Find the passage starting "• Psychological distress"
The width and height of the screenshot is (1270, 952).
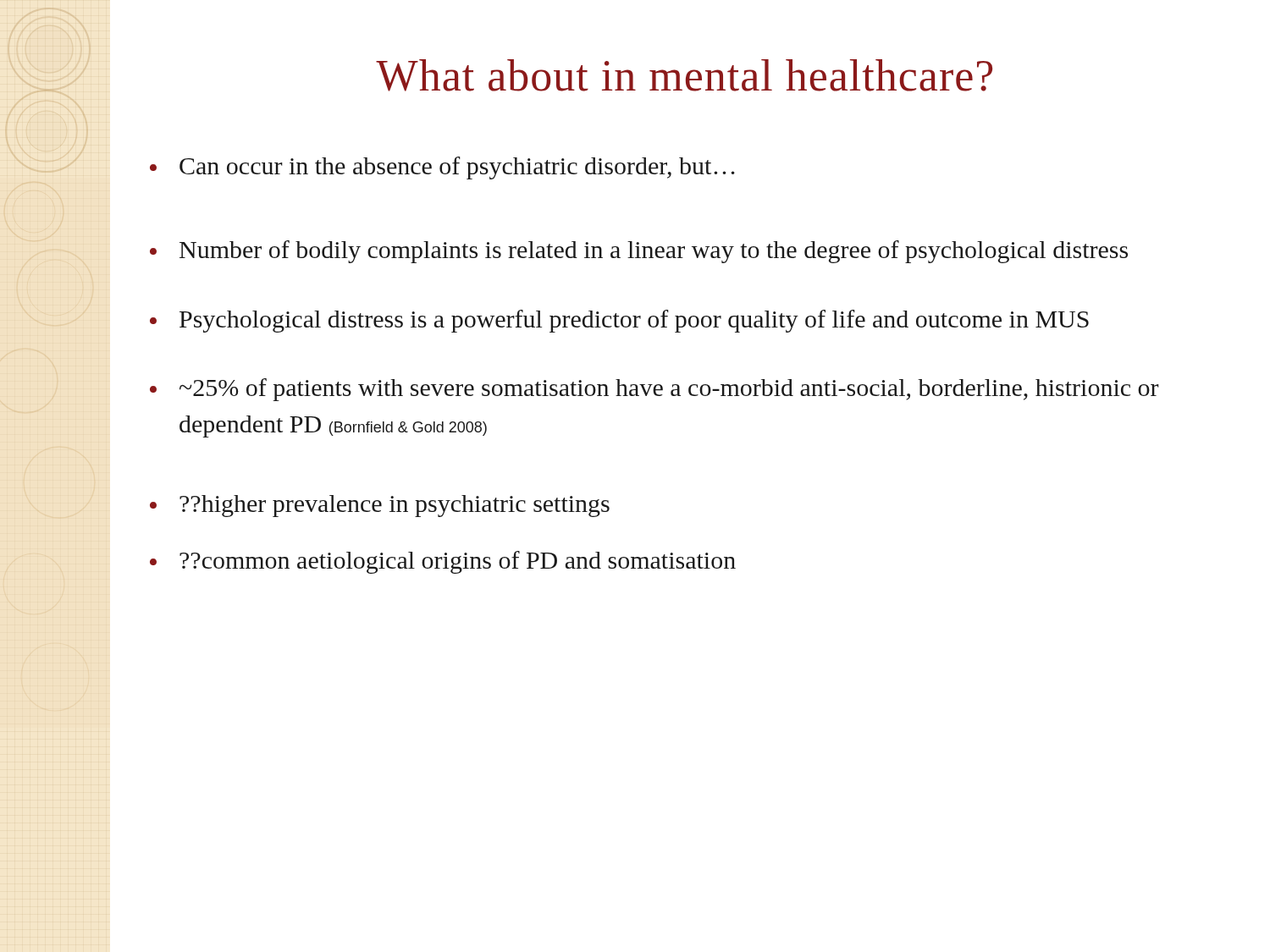[694, 321]
